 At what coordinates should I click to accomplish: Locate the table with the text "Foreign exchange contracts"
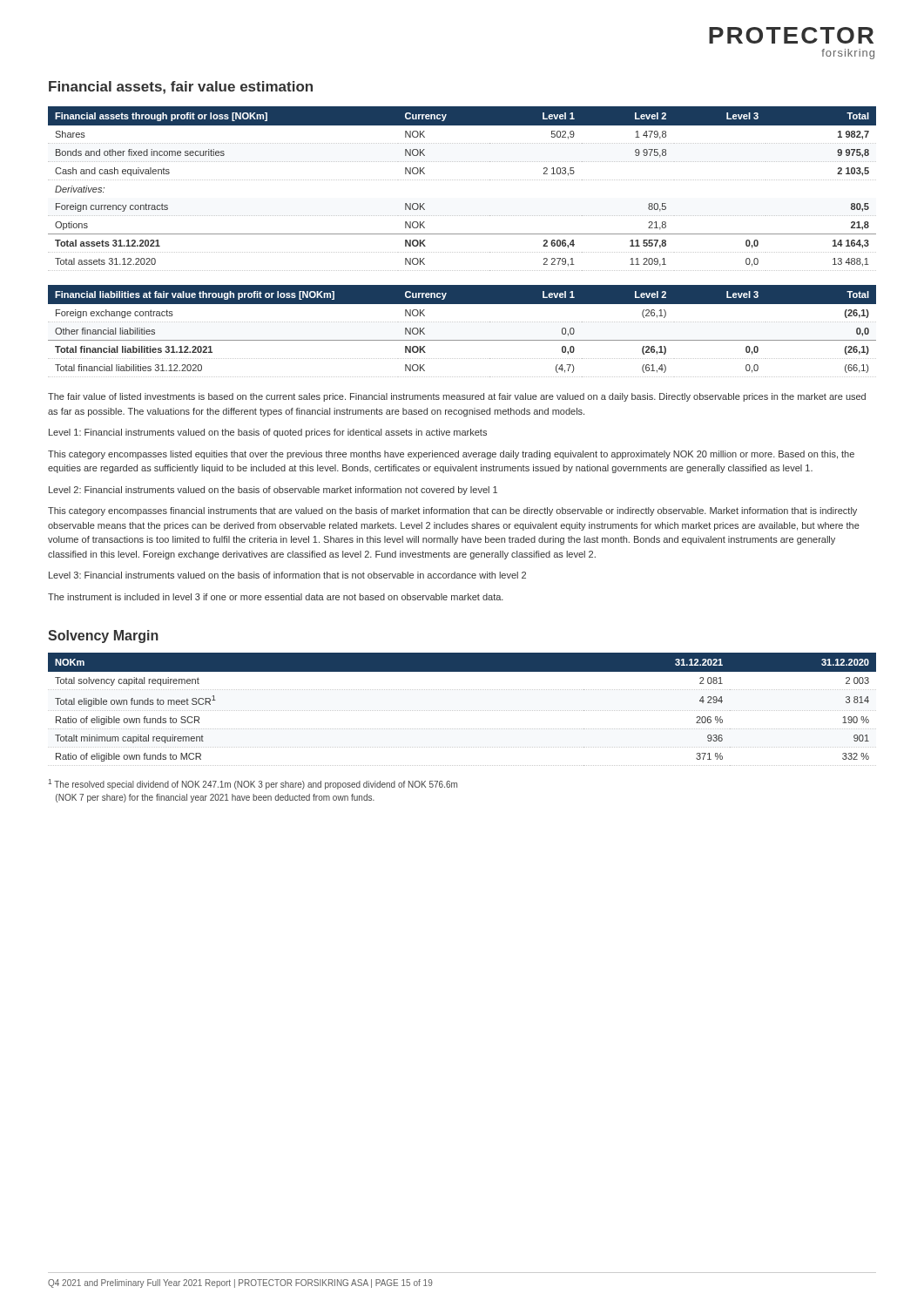462,331
